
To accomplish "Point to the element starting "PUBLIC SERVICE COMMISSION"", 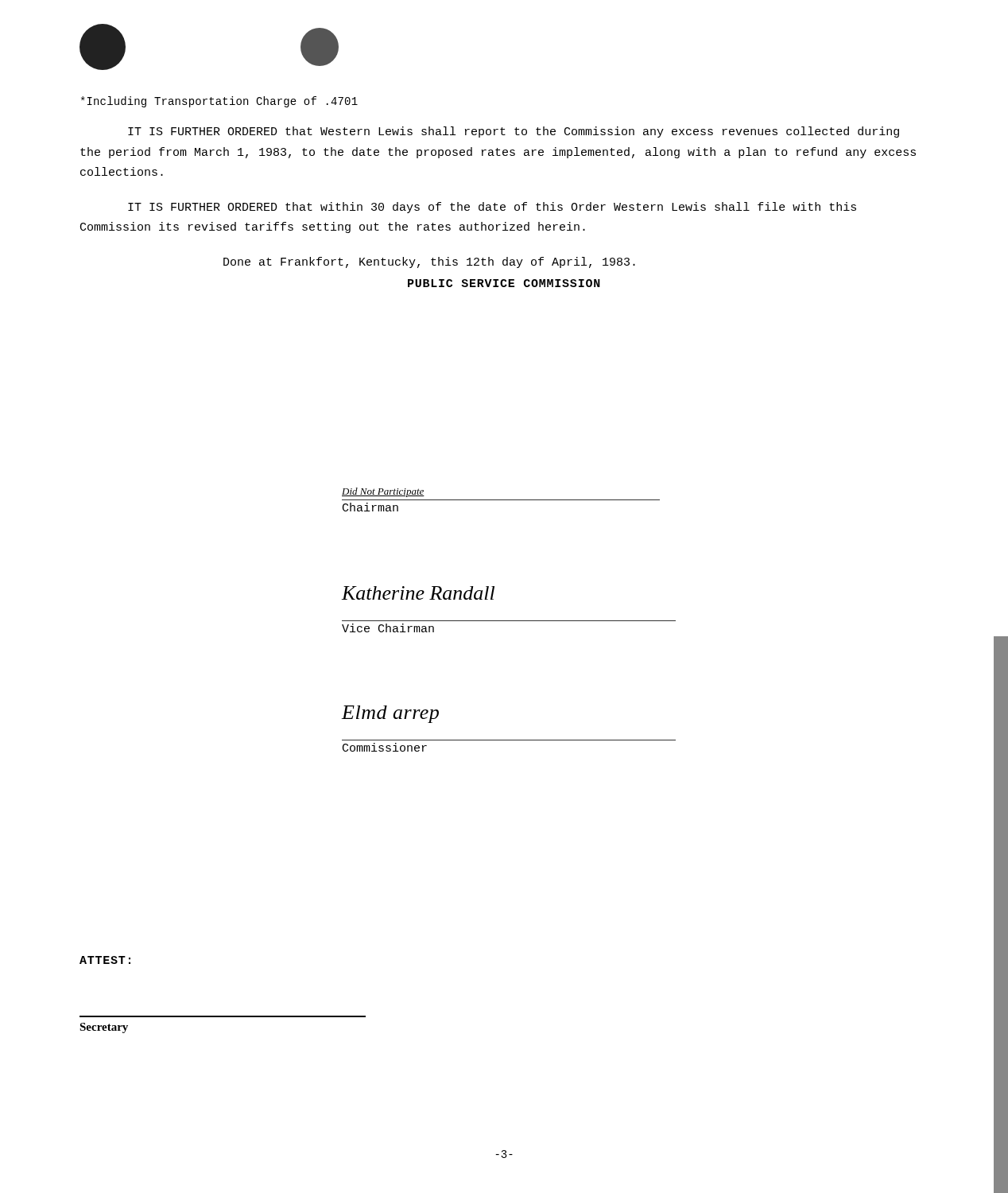I will (504, 284).
